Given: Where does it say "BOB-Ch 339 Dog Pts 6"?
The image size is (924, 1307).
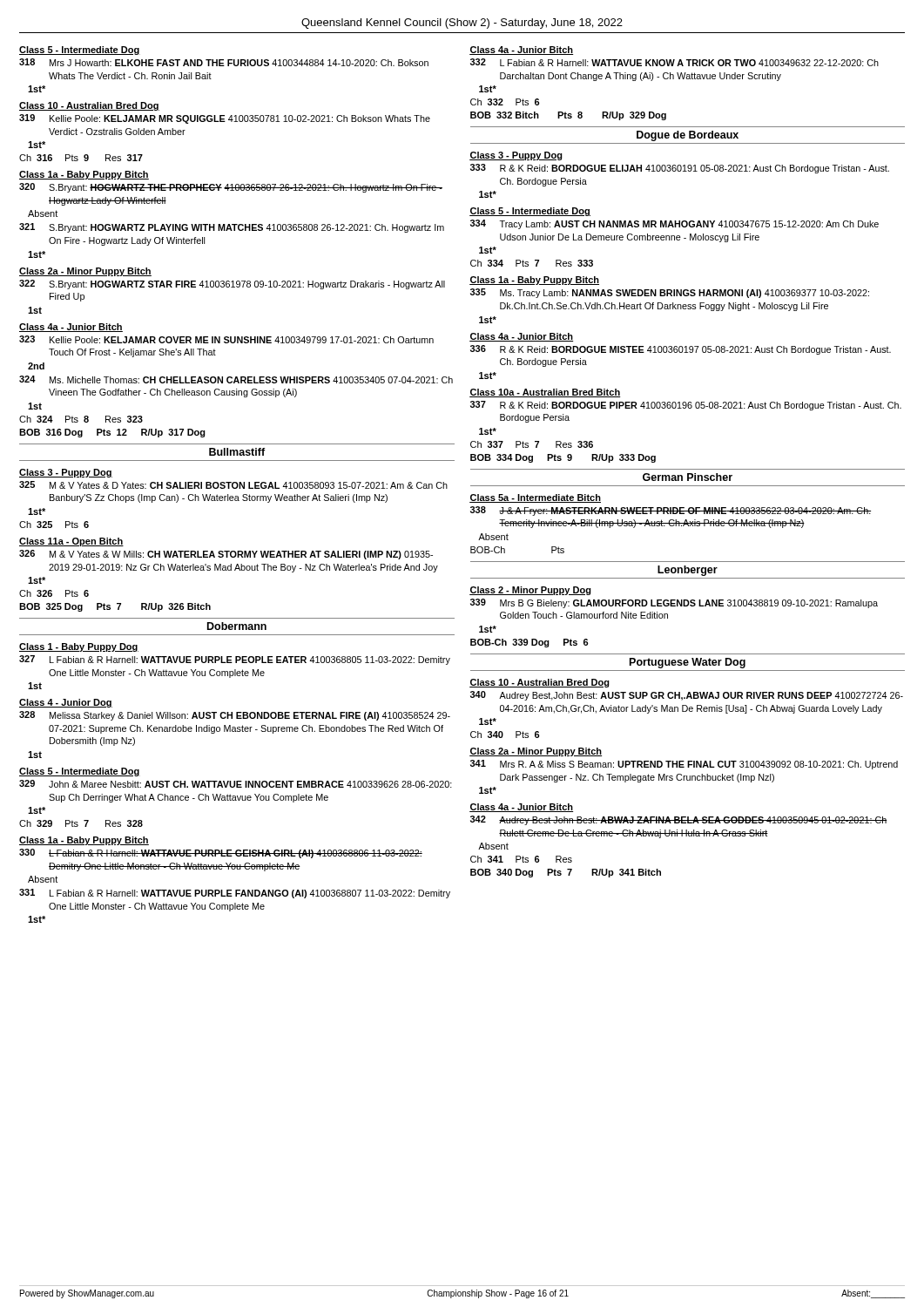Looking at the screenshot, I should coord(529,642).
